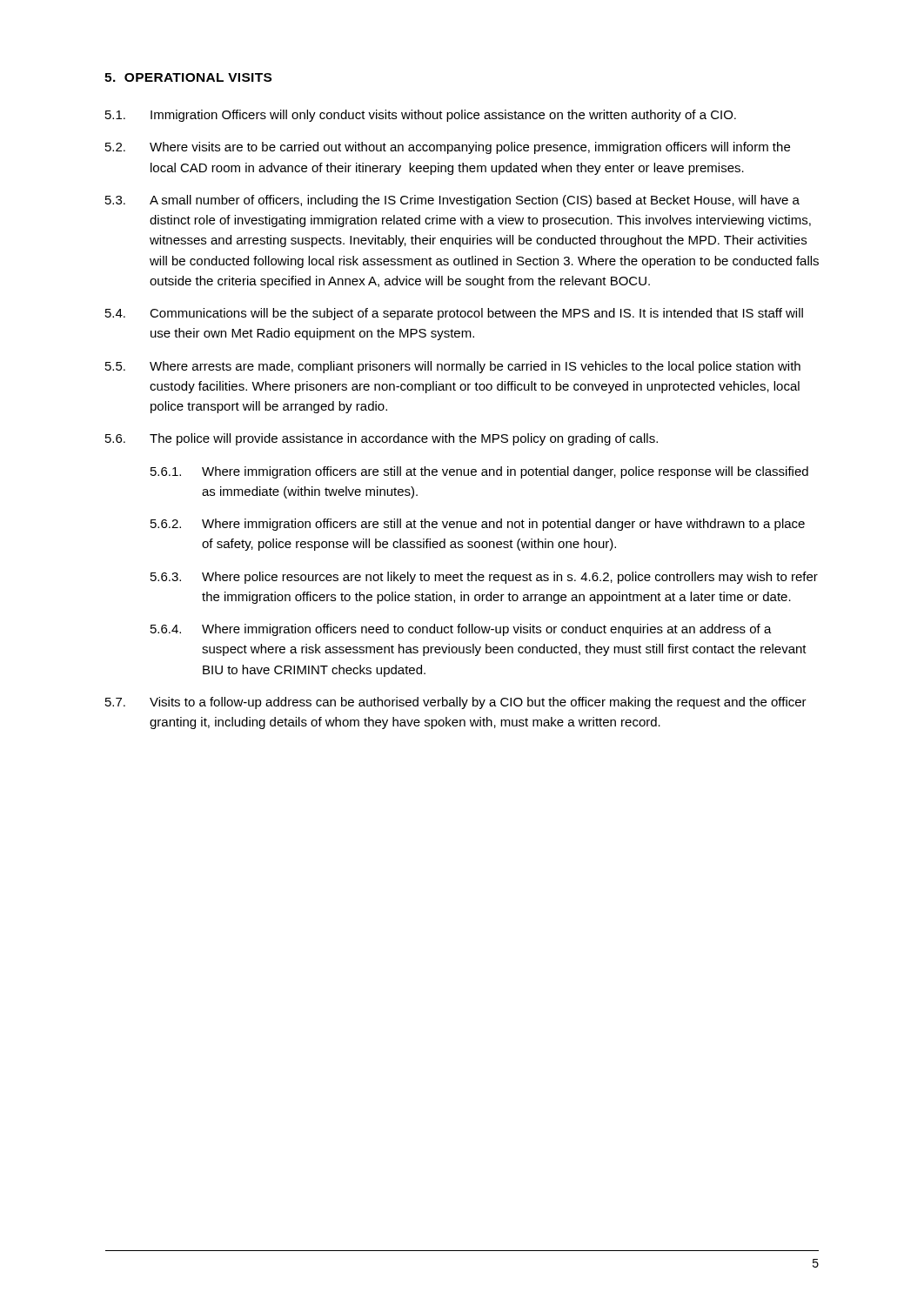Where is the passage that starts "5.5. Where arrests are made,"?

click(x=462, y=386)
